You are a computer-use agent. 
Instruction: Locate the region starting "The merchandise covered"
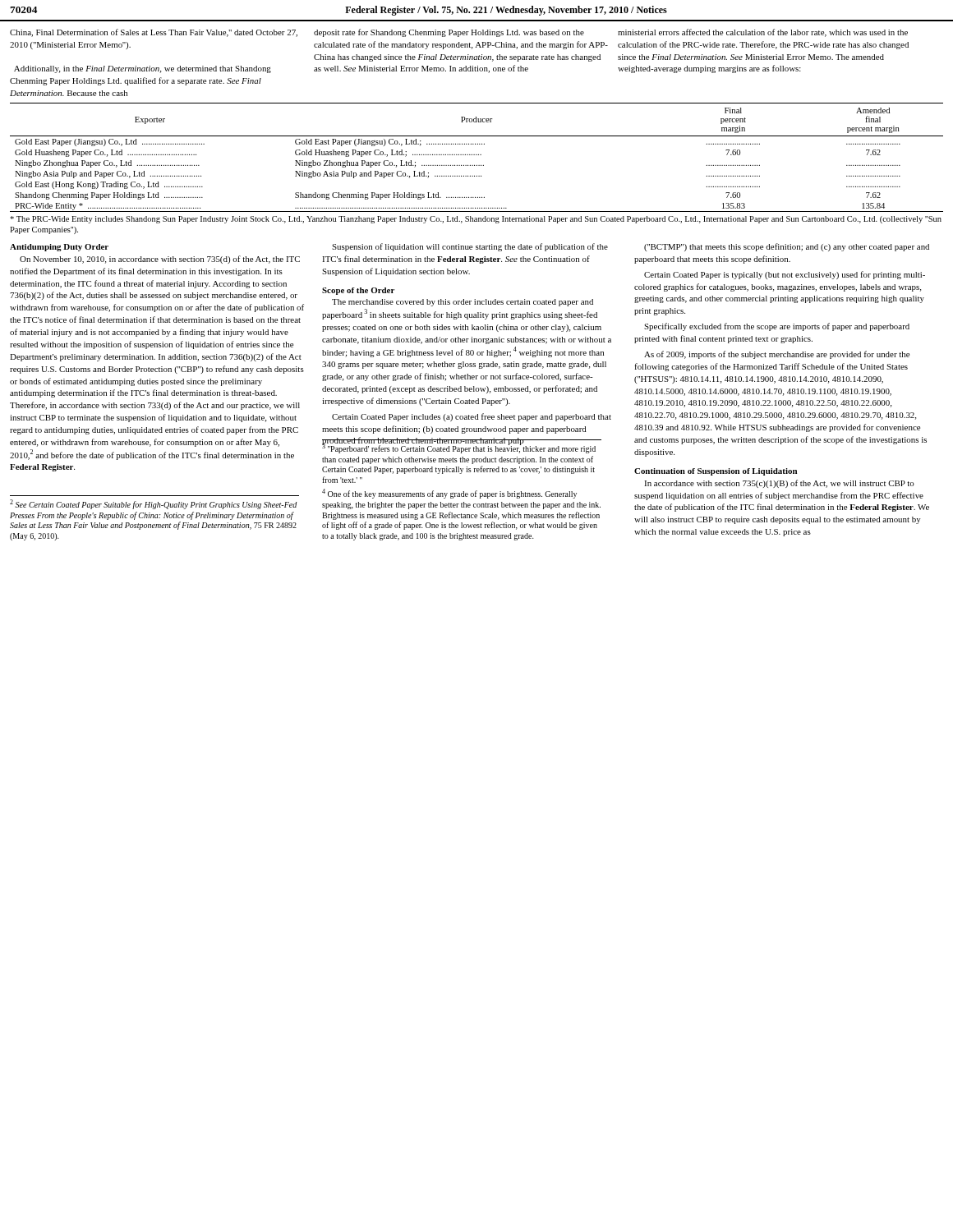(x=470, y=372)
